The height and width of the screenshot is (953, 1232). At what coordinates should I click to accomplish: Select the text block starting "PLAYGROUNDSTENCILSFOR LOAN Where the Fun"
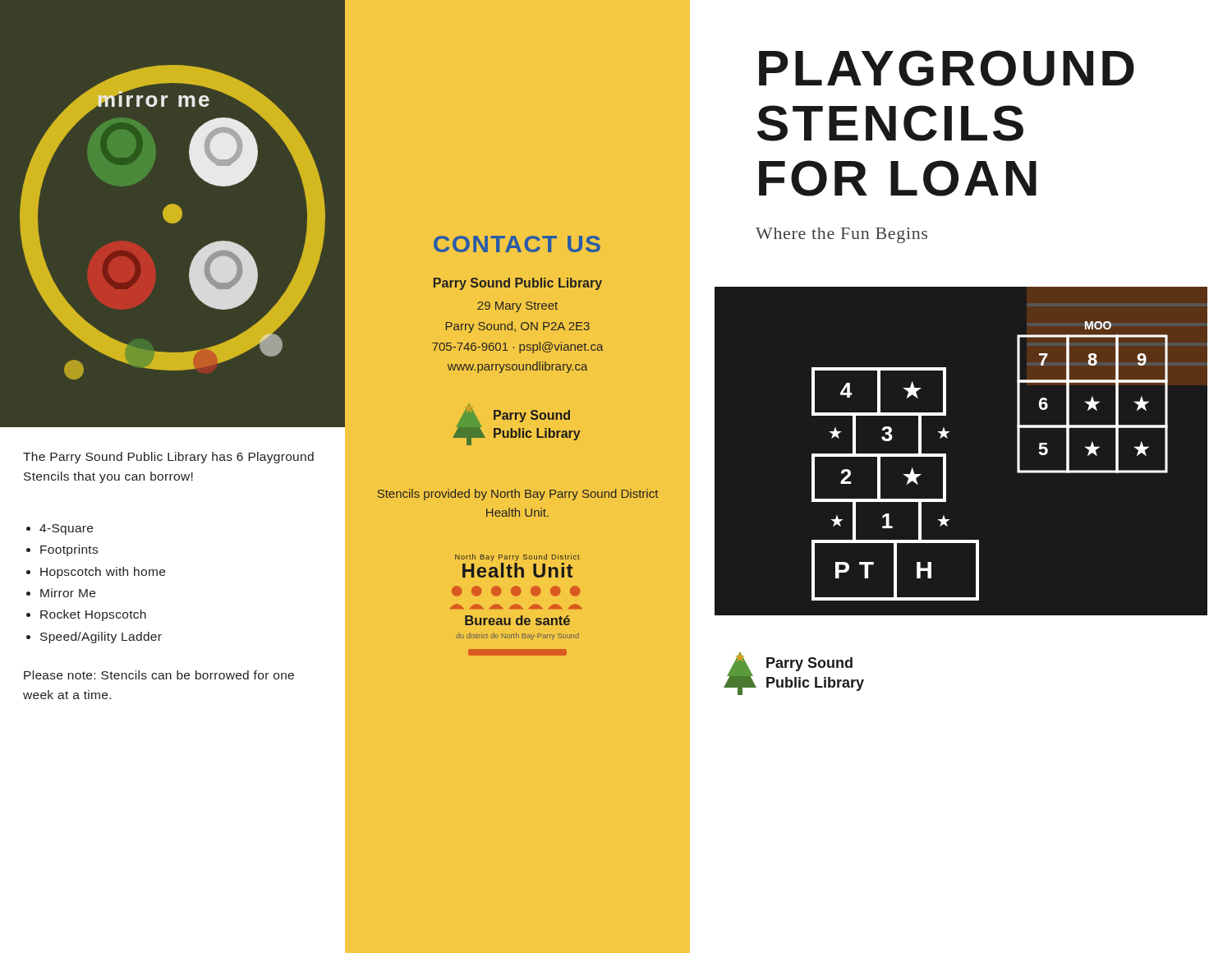click(x=969, y=142)
